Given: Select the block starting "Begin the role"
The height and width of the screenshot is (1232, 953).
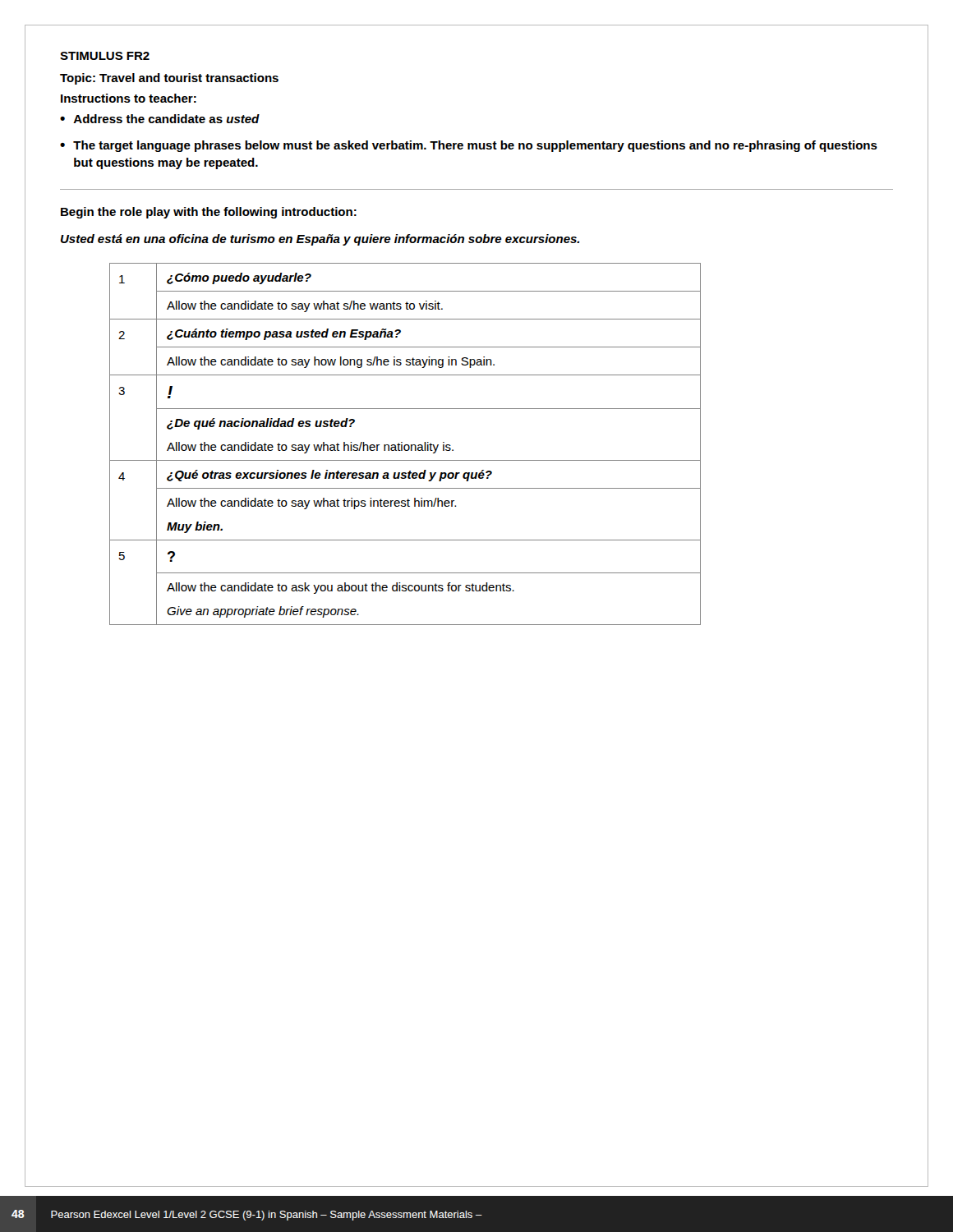Looking at the screenshot, I should click(x=209, y=211).
